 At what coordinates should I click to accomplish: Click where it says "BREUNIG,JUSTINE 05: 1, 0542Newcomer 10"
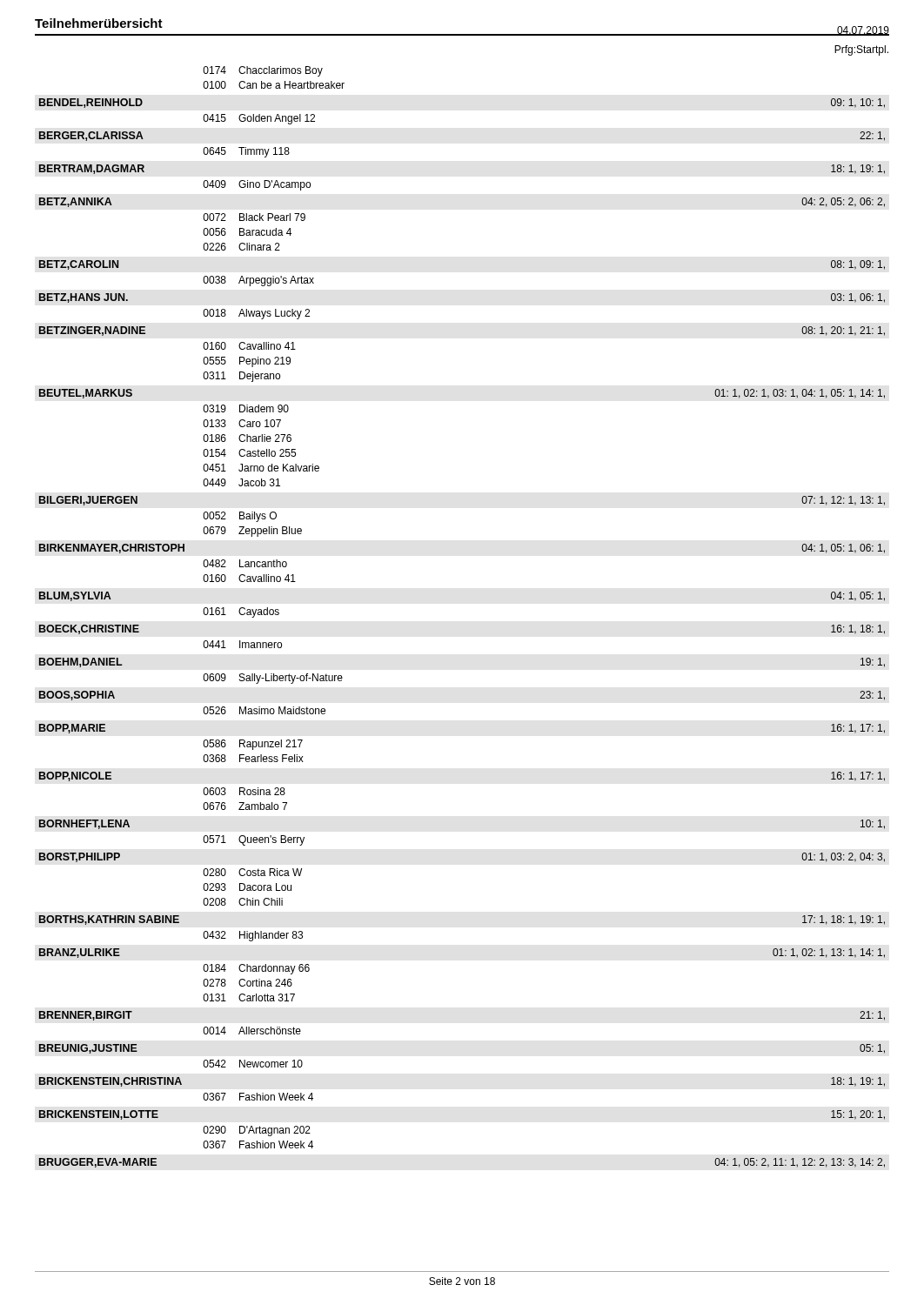pos(82,1049)
